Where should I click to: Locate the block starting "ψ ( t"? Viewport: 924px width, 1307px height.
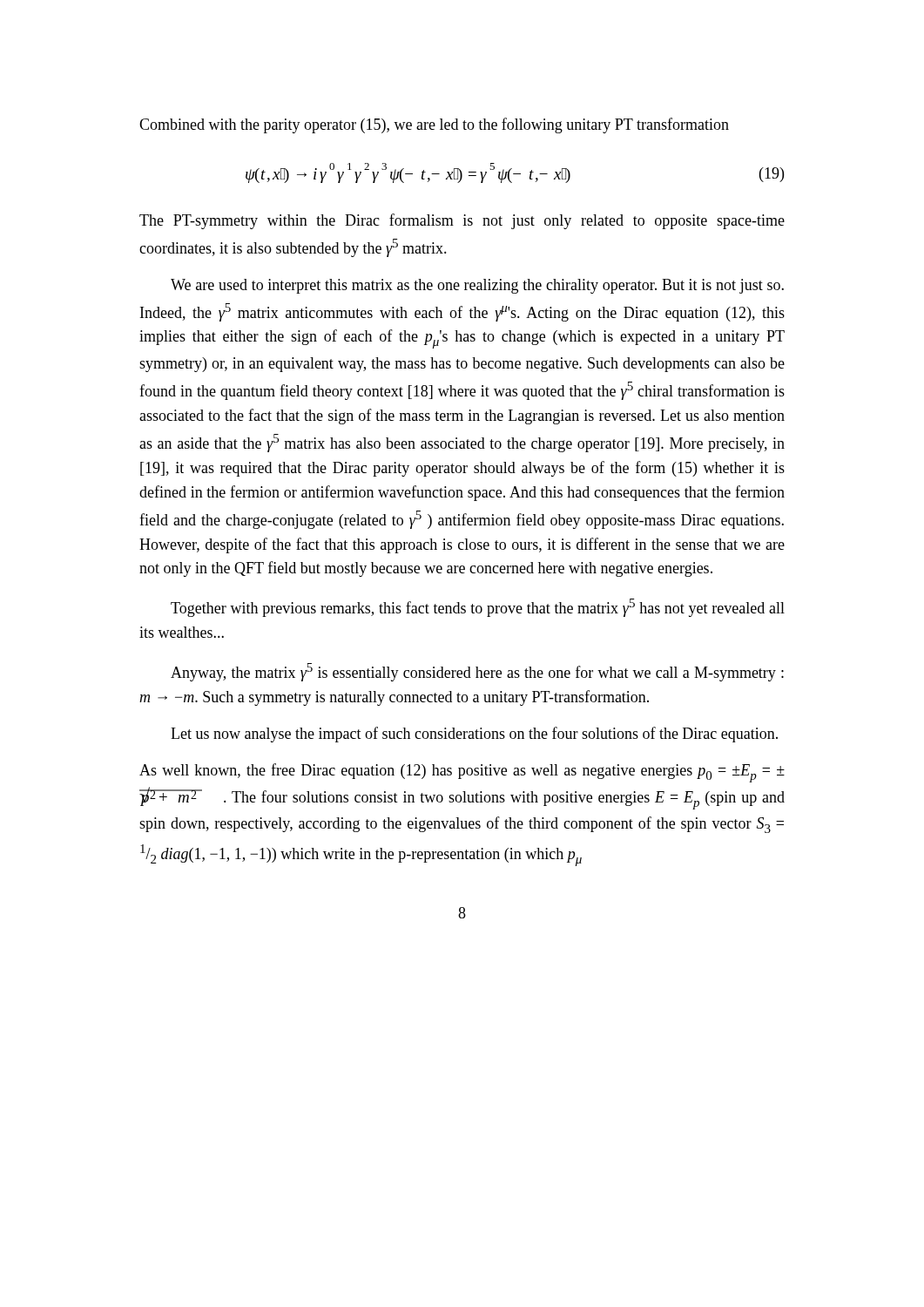514,173
